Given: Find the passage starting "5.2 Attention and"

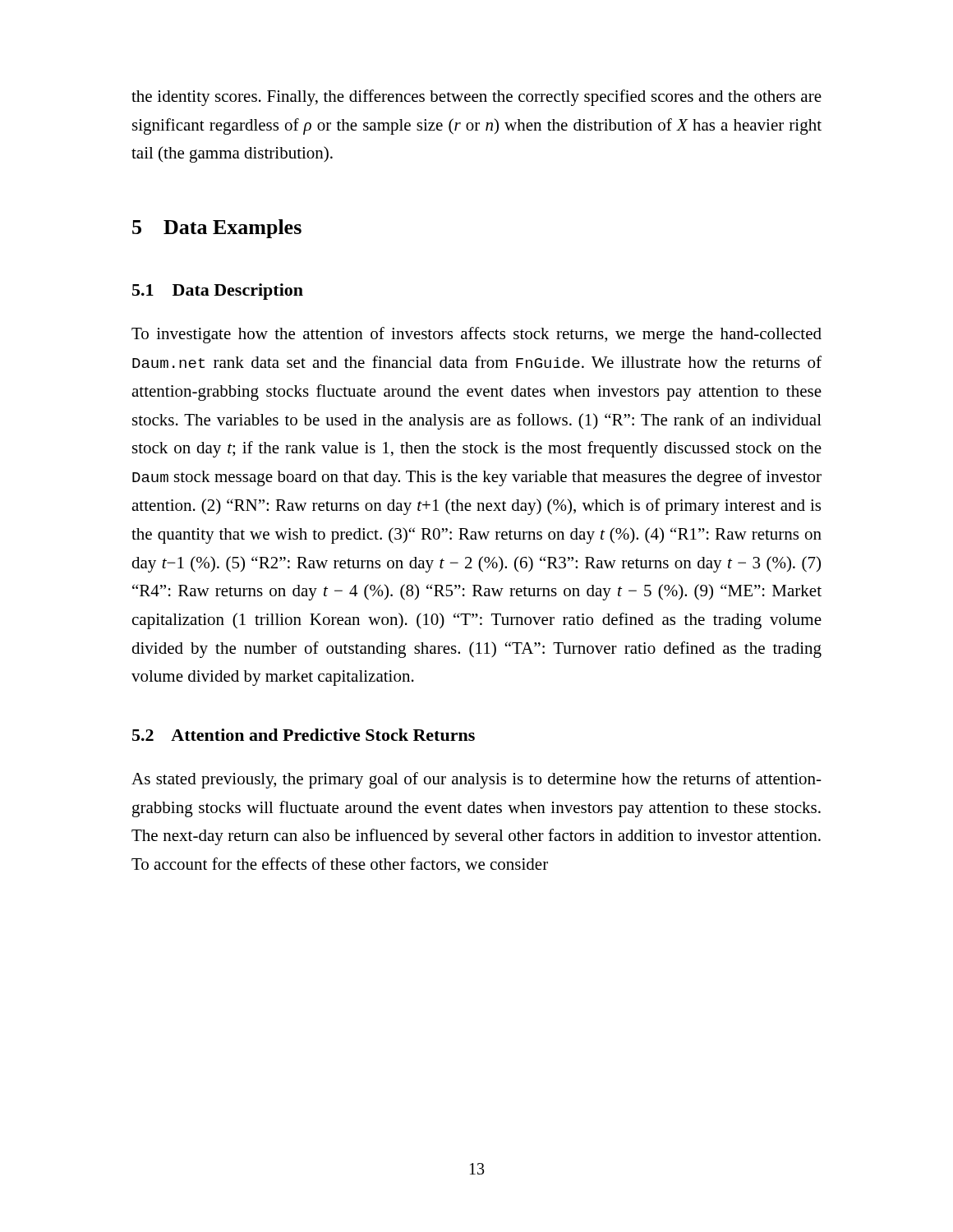Looking at the screenshot, I should pos(303,735).
